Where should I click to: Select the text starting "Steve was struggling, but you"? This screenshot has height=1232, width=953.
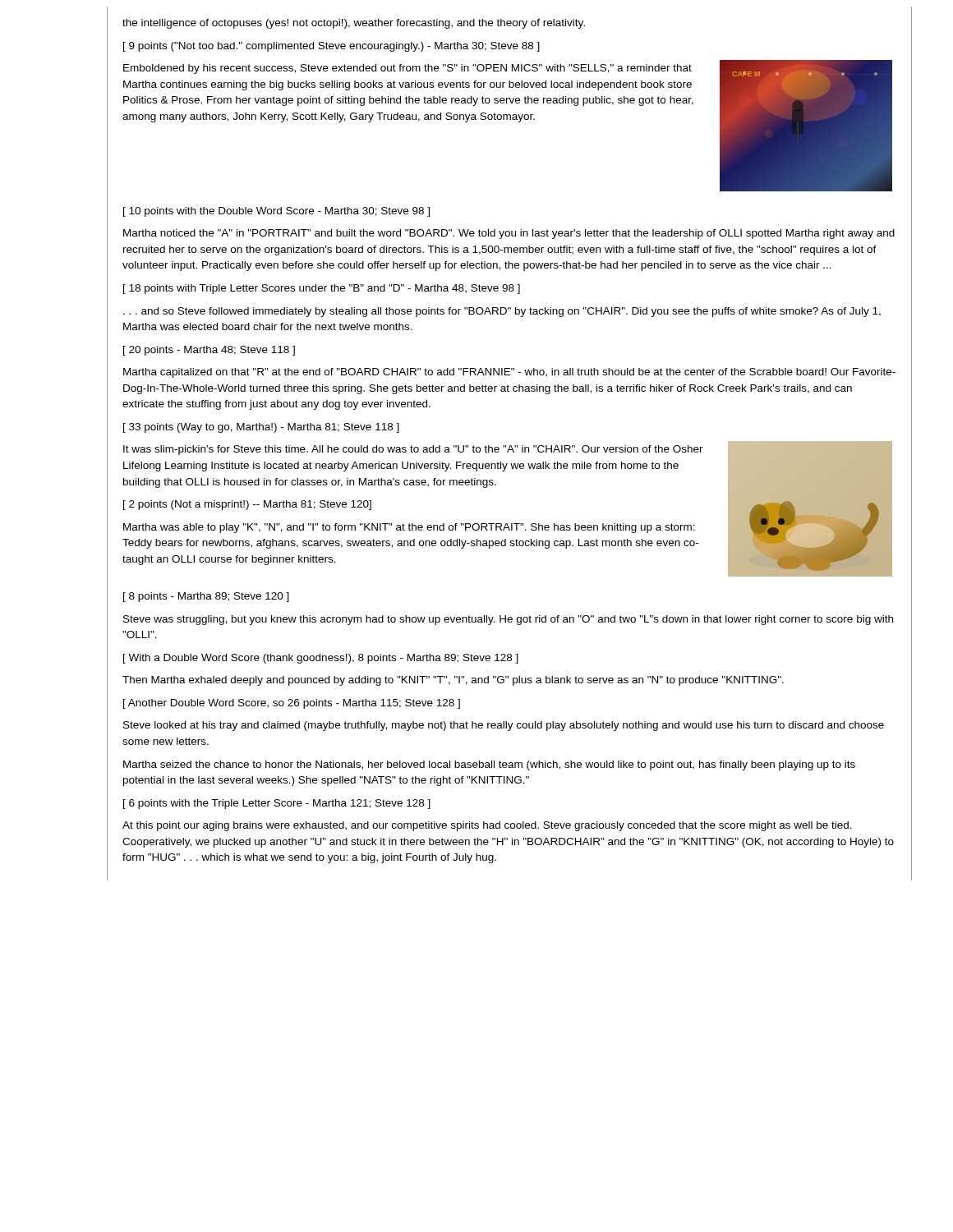pos(508,627)
